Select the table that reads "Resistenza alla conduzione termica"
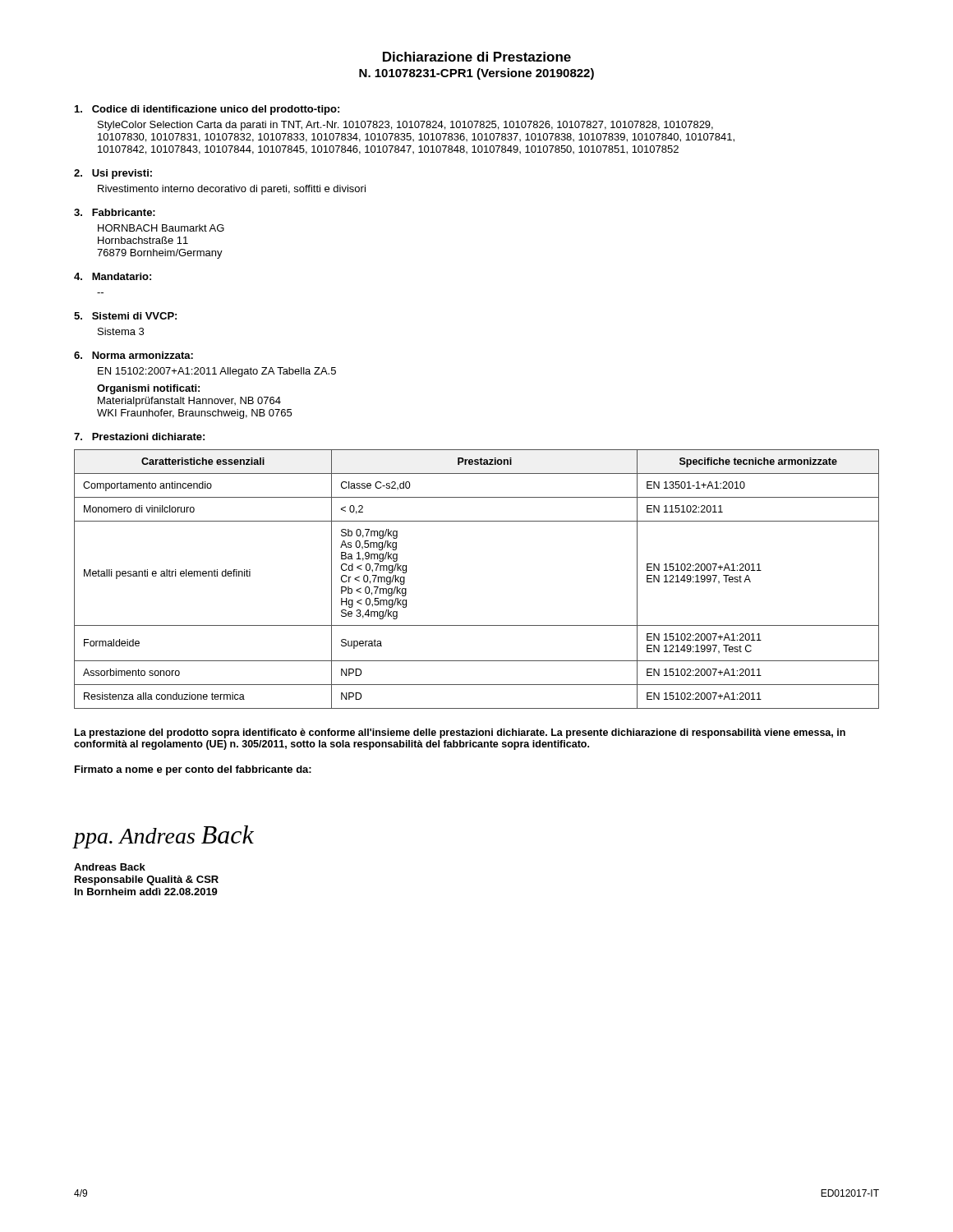Screen dimensions: 1232x953 (476, 579)
